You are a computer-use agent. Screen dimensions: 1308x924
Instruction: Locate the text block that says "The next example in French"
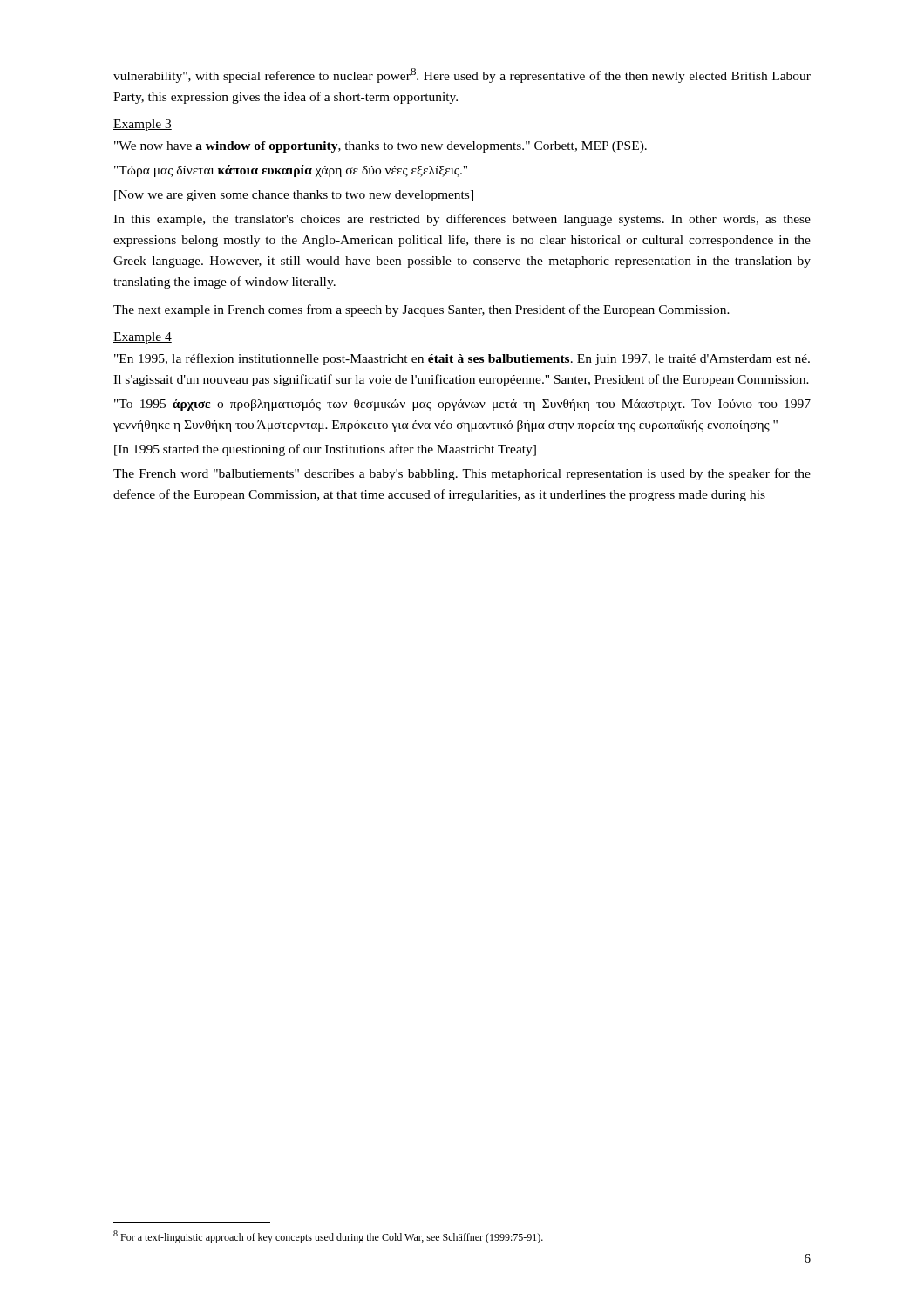pyautogui.click(x=462, y=310)
